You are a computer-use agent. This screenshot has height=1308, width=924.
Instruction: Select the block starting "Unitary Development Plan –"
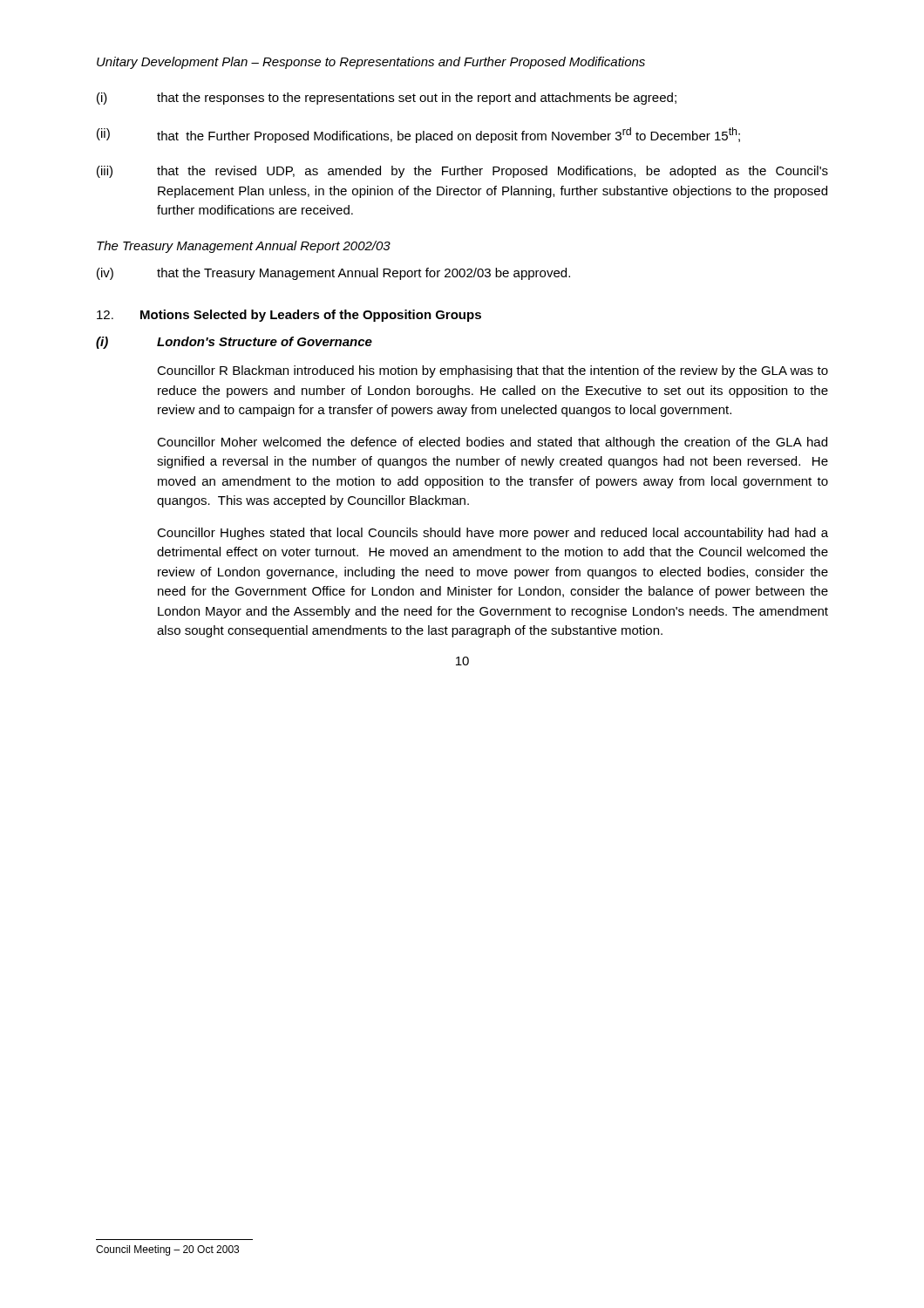371,61
